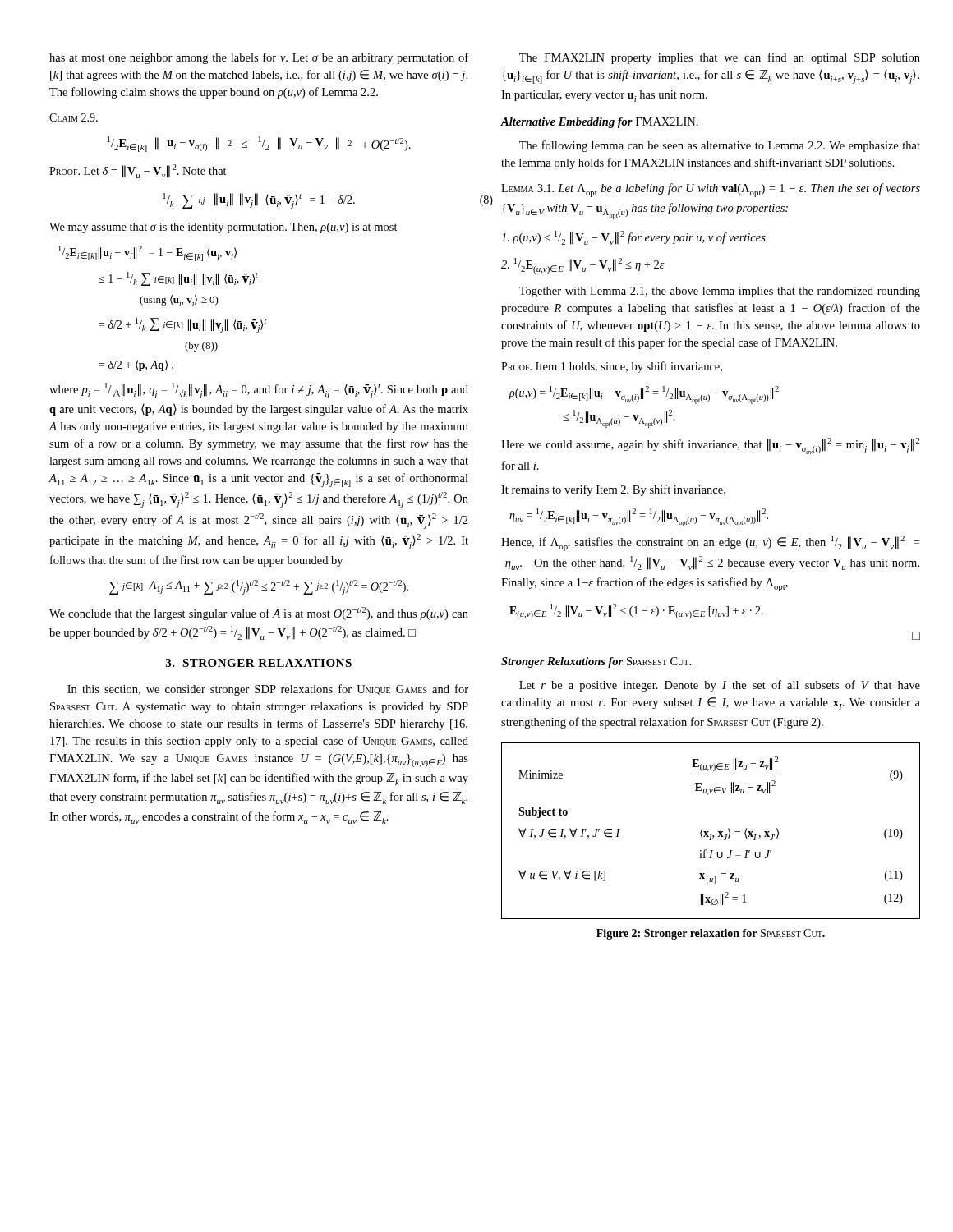
Task: Click the passage that begins "Lemma 3.1. Let"
Action: [x=711, y=228]
